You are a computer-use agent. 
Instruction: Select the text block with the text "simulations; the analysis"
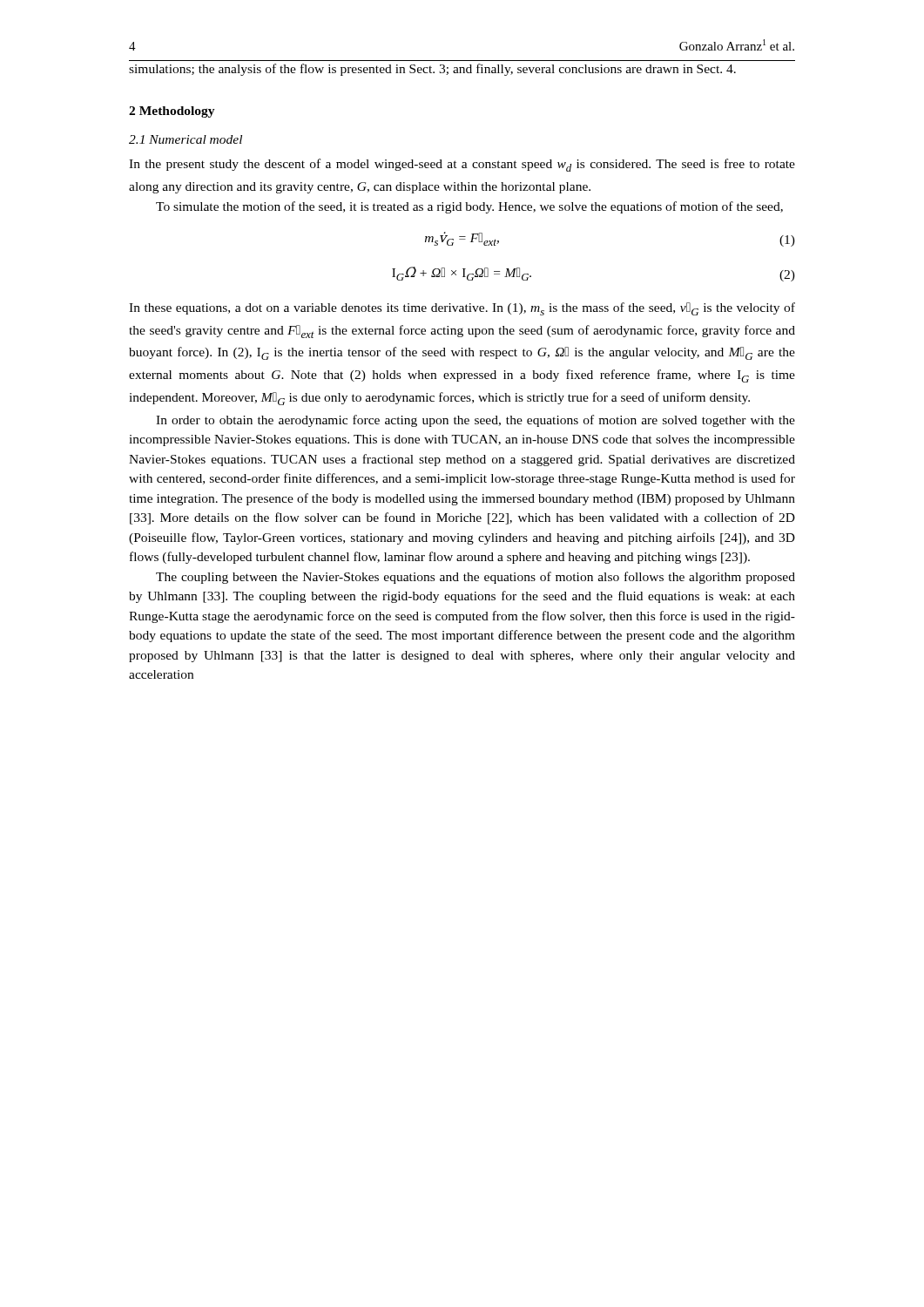[x=462, y=69]
